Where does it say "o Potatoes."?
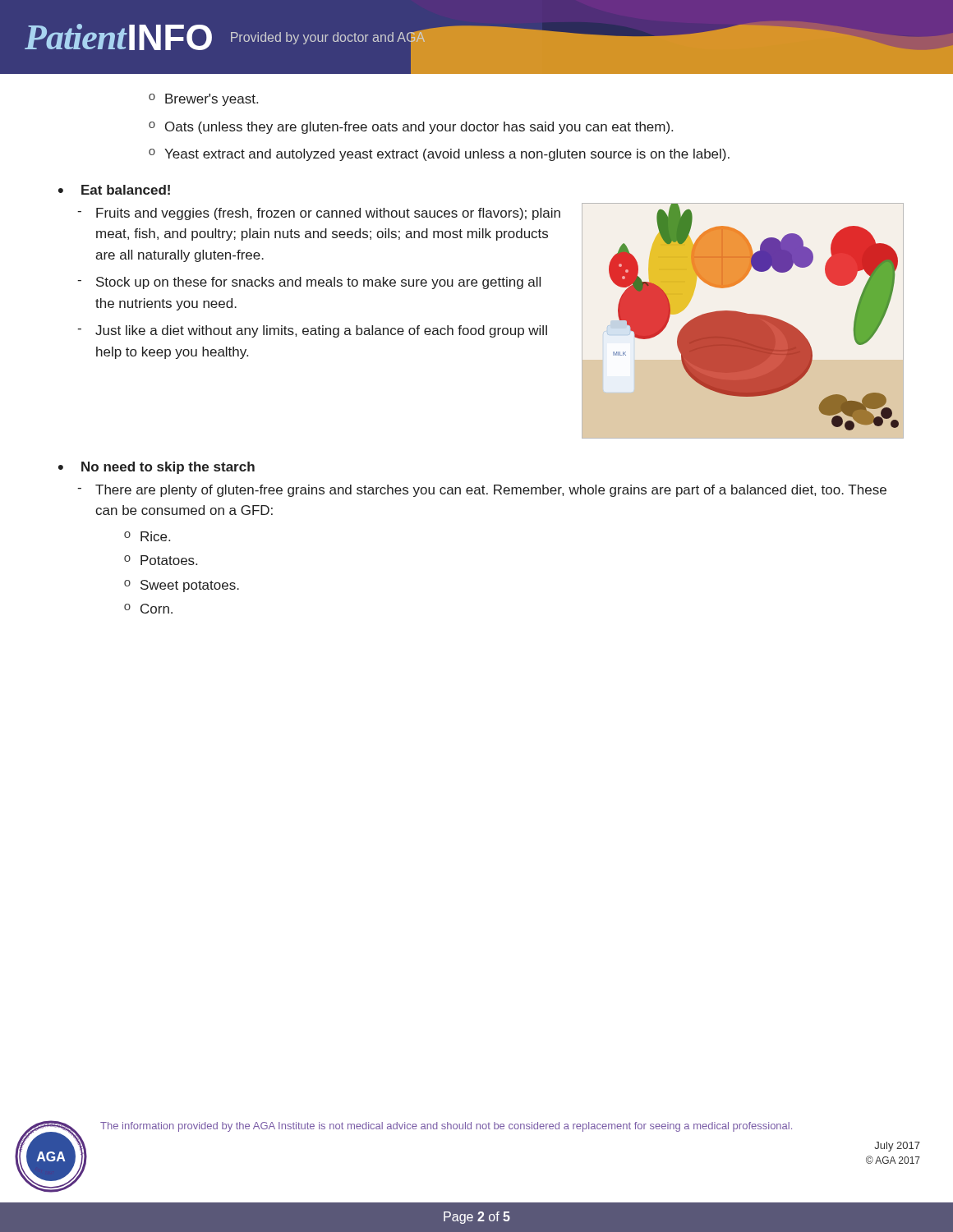 [157, 561]
